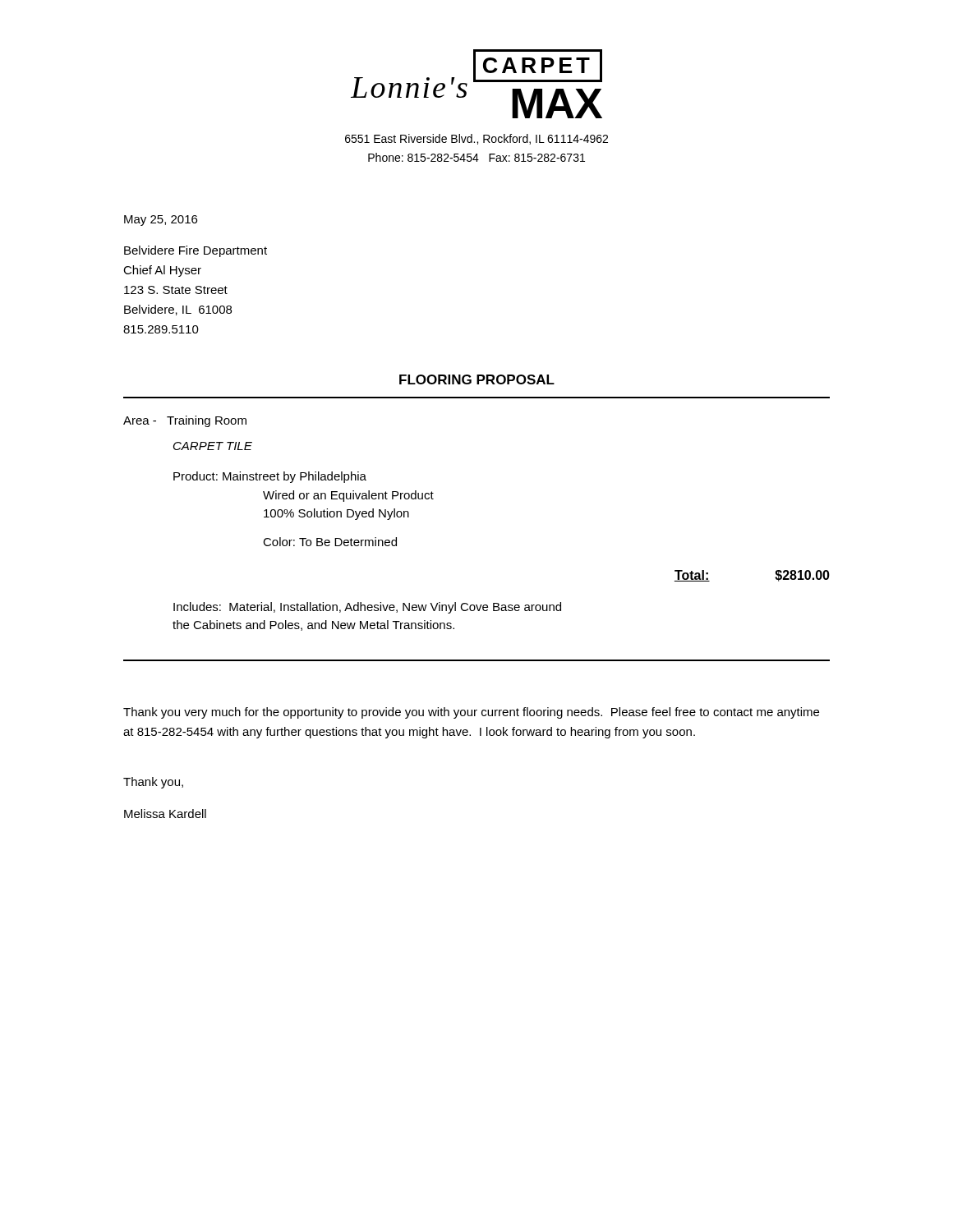The width and height of the screenshot is (953, 1232).
Task: Find the text with the text "Melissa Kardell"
Action: click(x=165, y=813)
